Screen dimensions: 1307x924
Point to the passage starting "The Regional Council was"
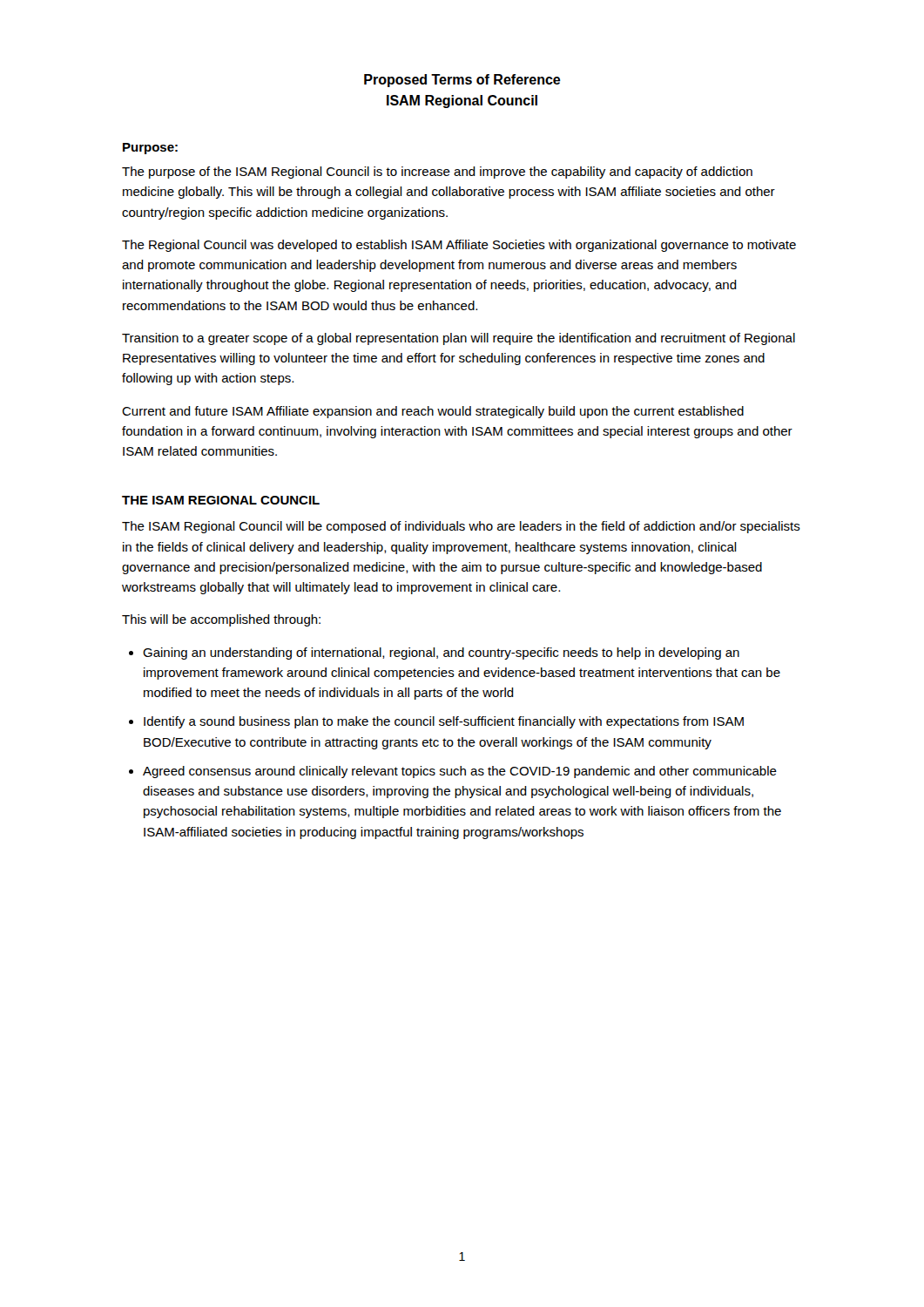click(459, 275)
